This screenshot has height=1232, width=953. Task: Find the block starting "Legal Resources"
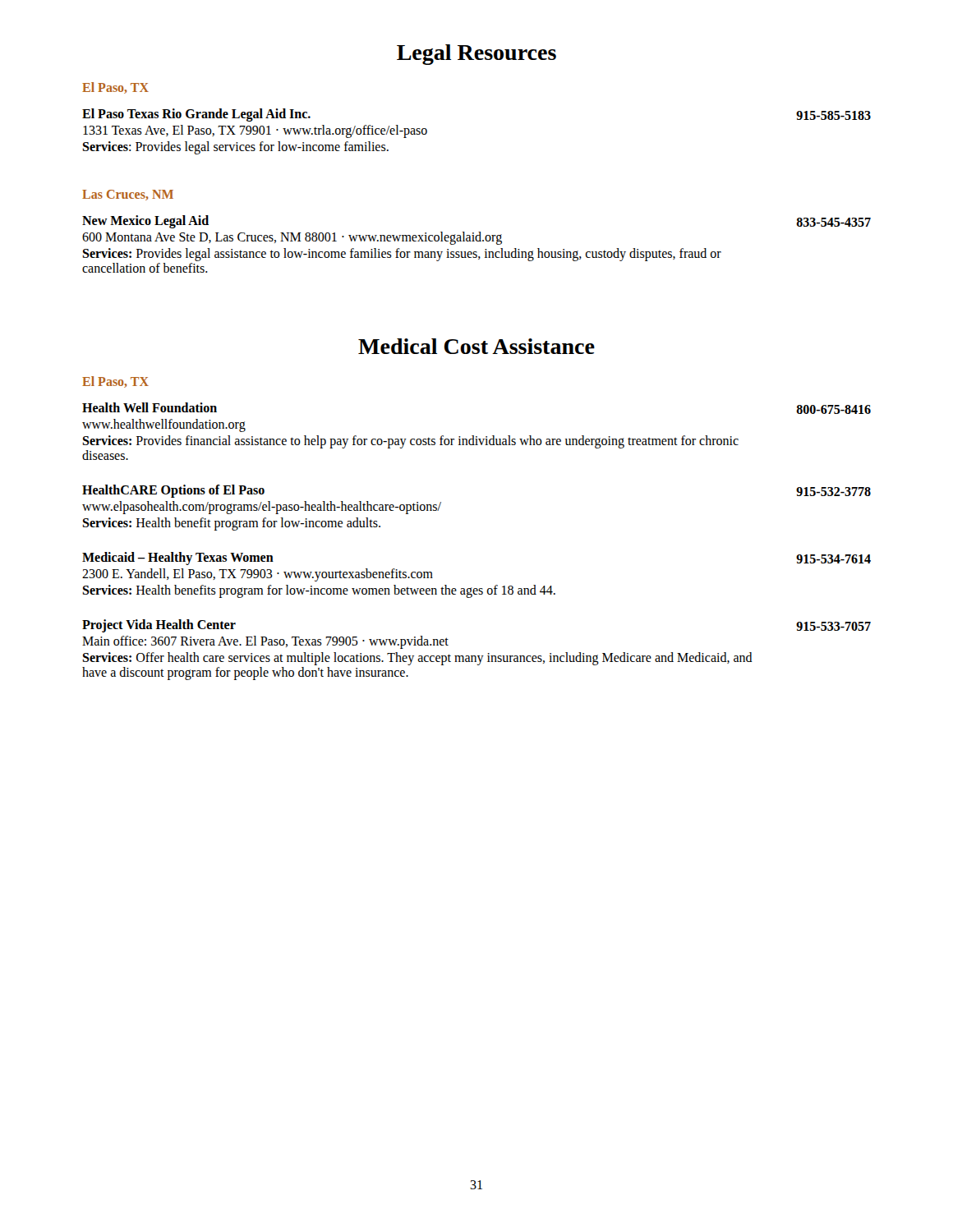476,53
